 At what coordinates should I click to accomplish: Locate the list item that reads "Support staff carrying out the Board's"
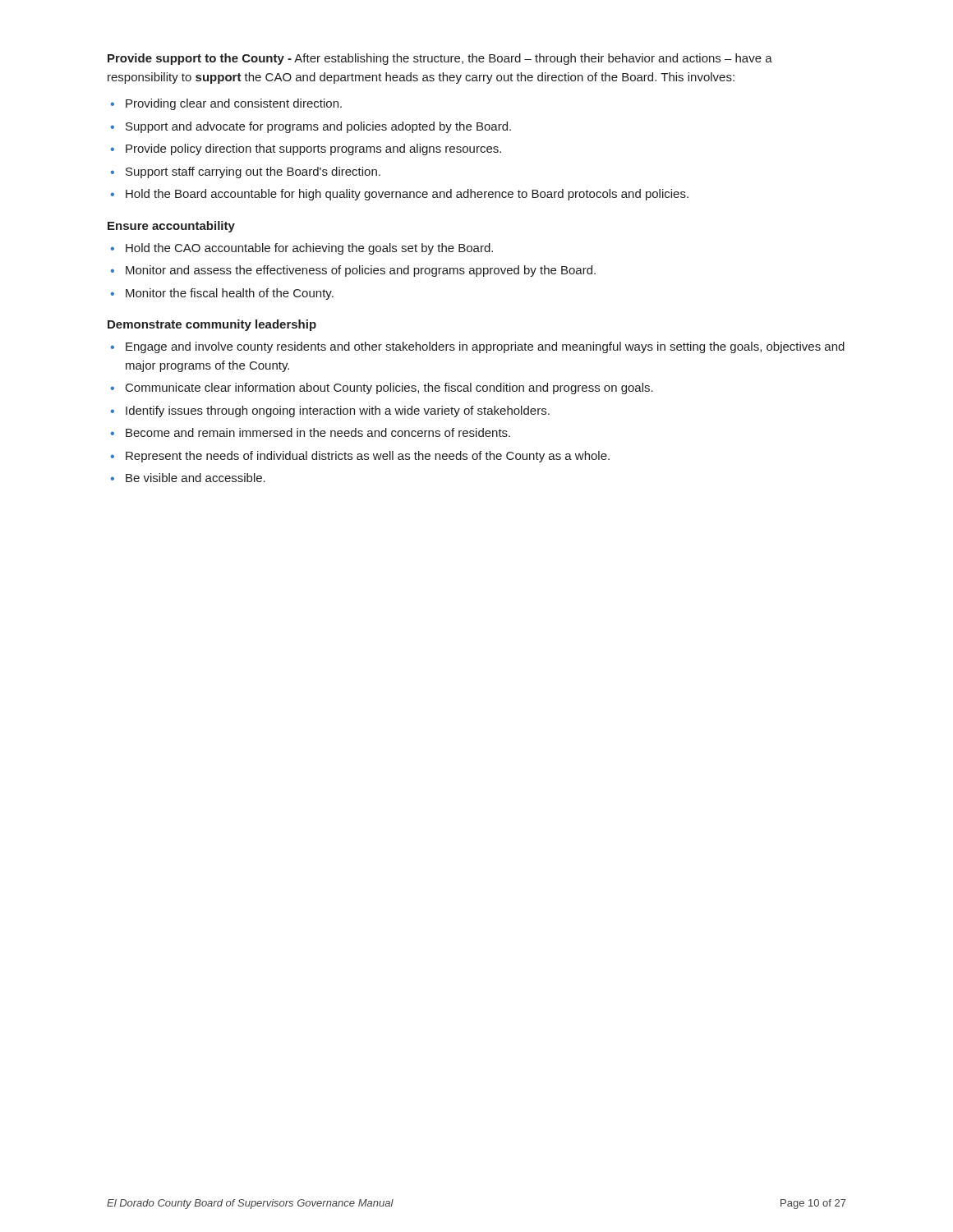(253, 171)
